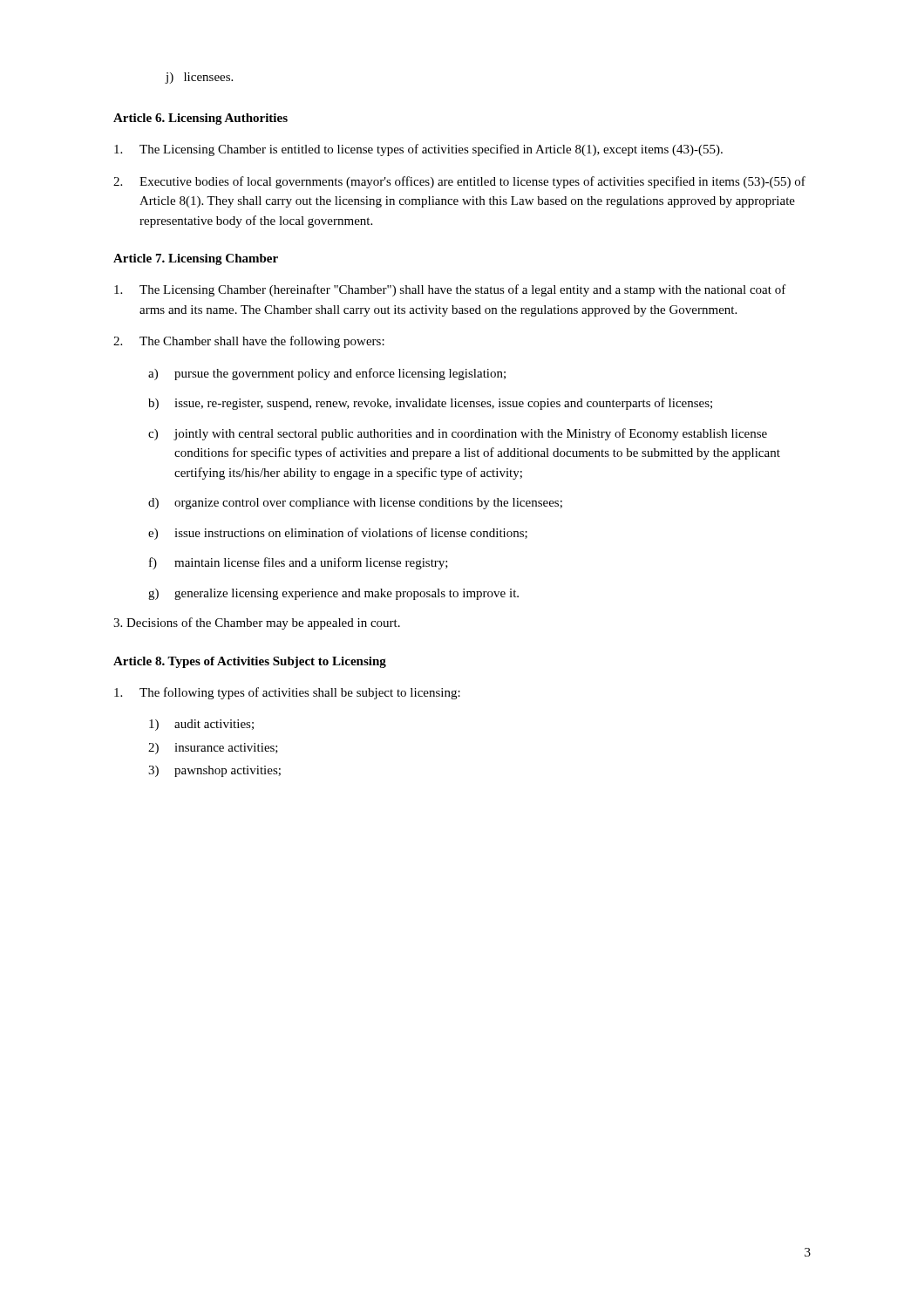Select the list item that reads "The Licensing Chamber is entitled to license"
The width and height of the screenshot is (924, 1308).
[462, 149]
